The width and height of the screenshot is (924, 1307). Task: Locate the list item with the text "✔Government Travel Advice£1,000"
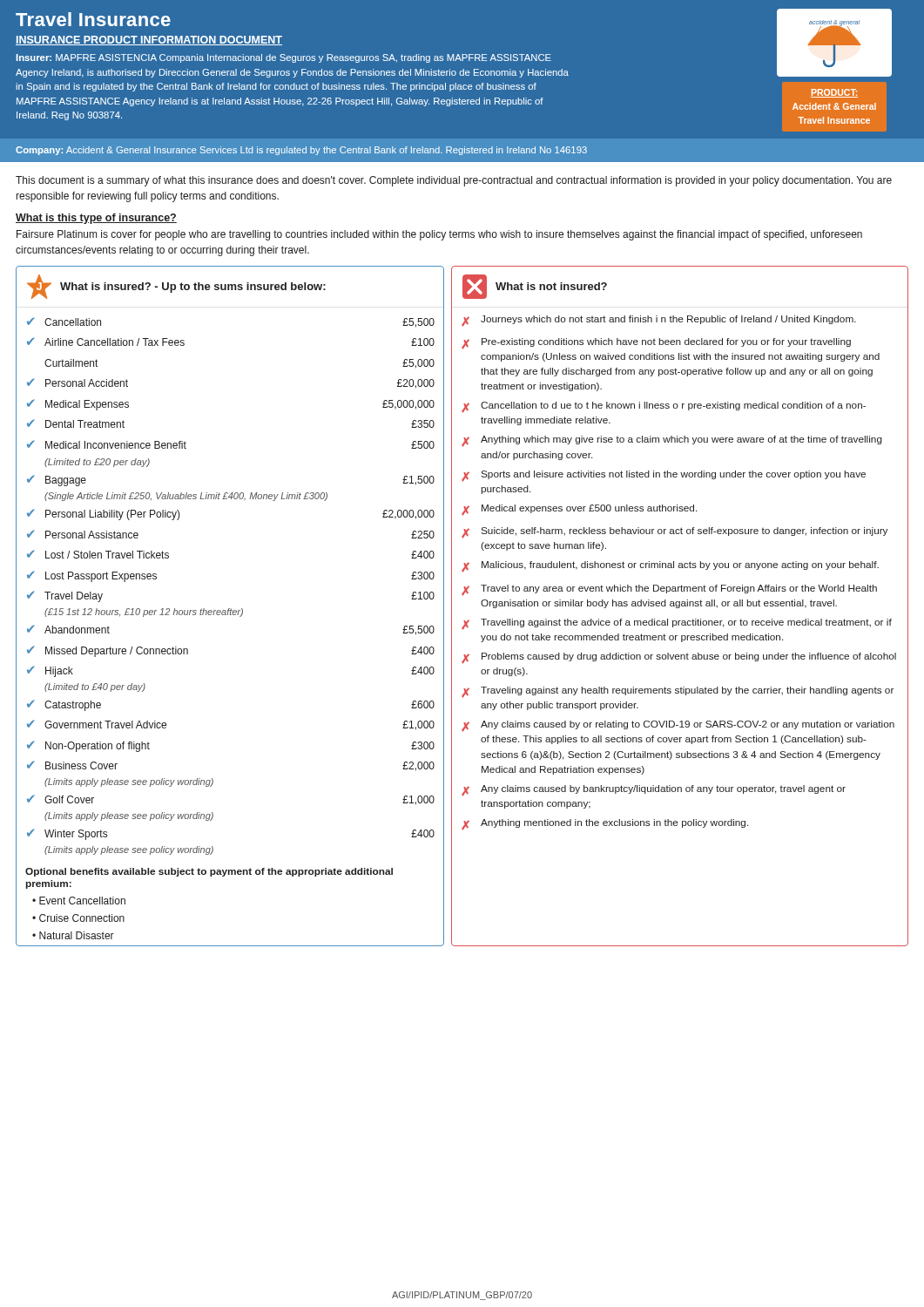95,724
